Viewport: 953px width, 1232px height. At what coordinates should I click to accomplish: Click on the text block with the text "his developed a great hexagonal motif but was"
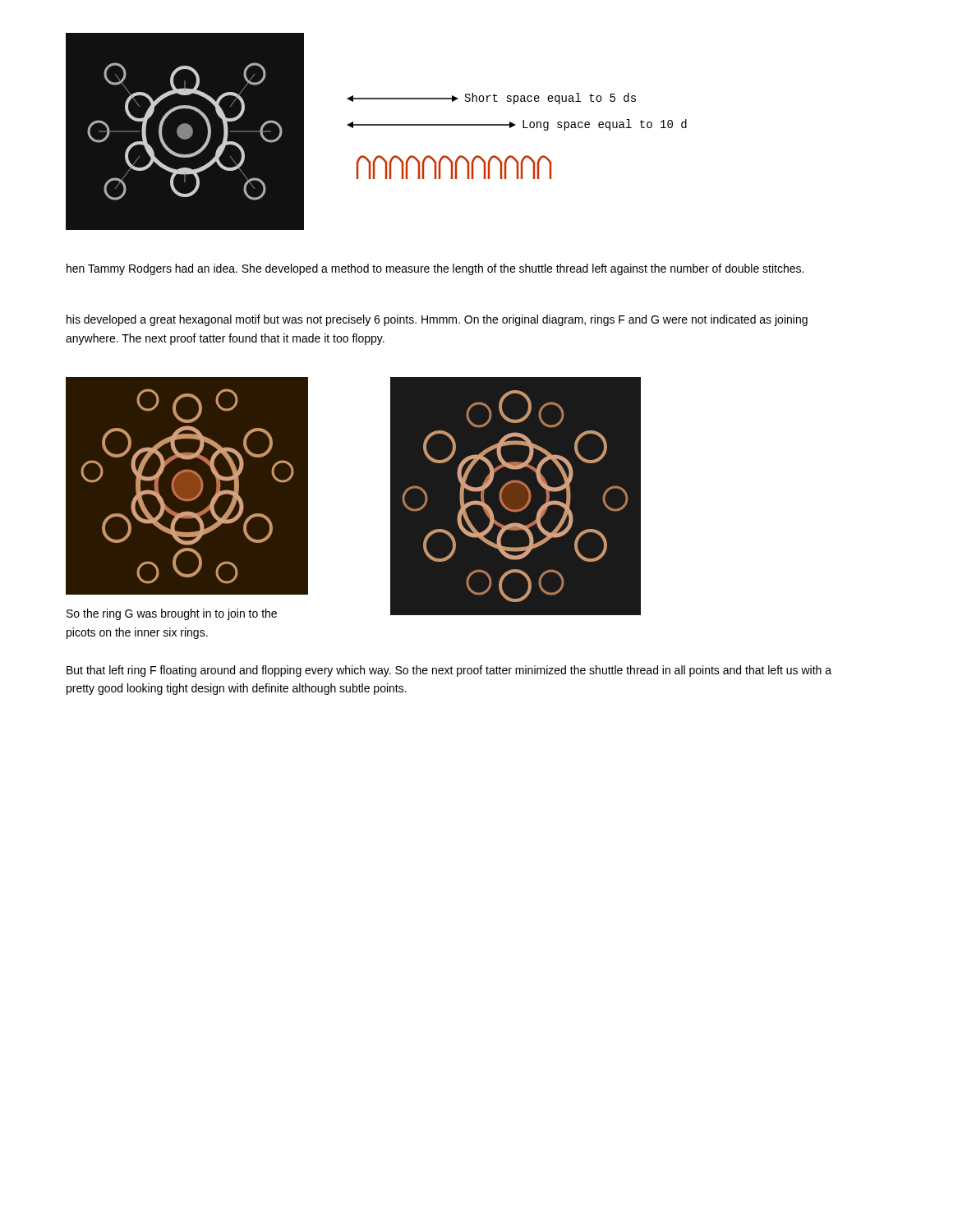coord(437,329)
